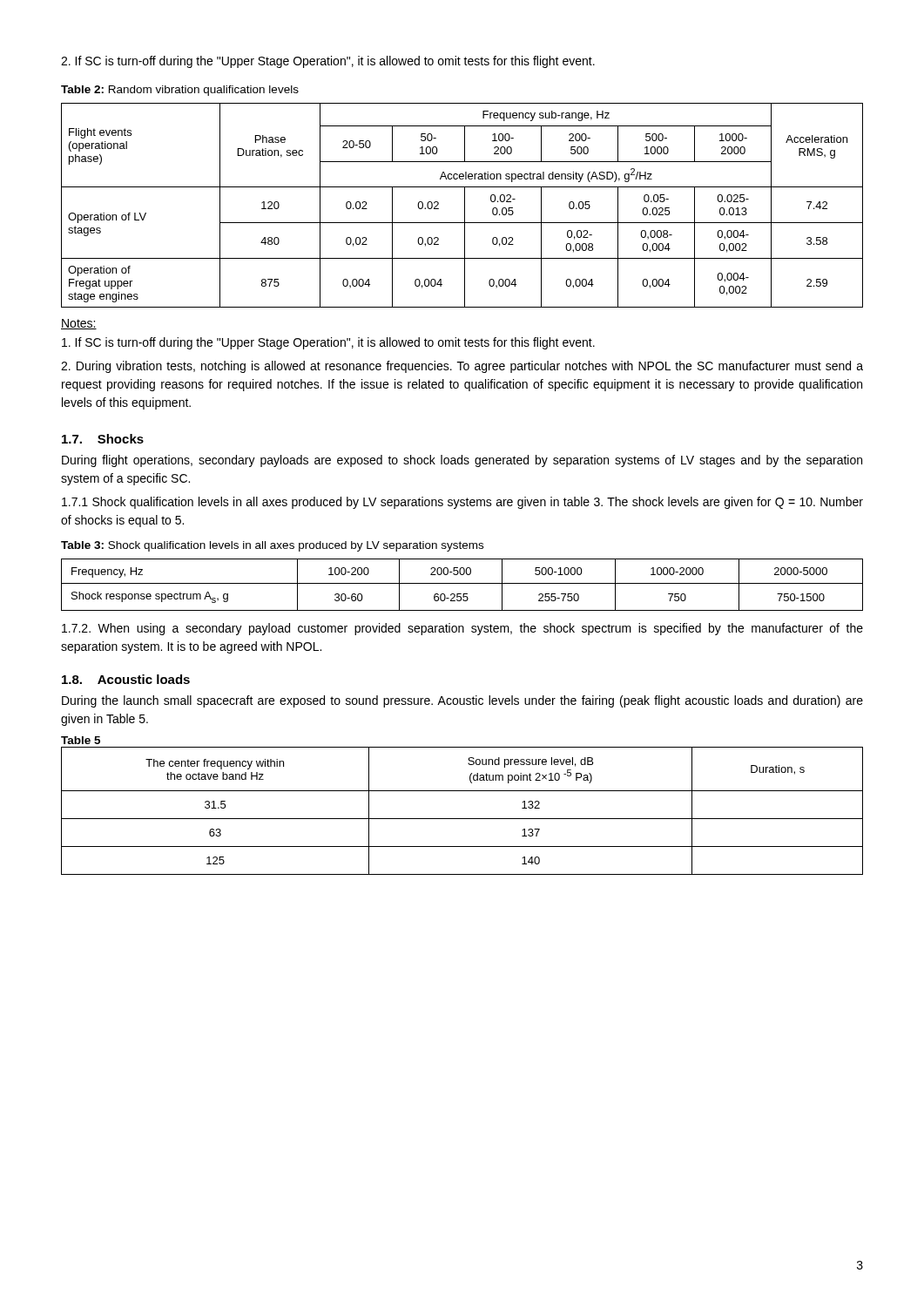The image size is (924, 1307).
Task: Navigate to the element starting "Table 2: Random vibration"
Action: tap(180, 89)
